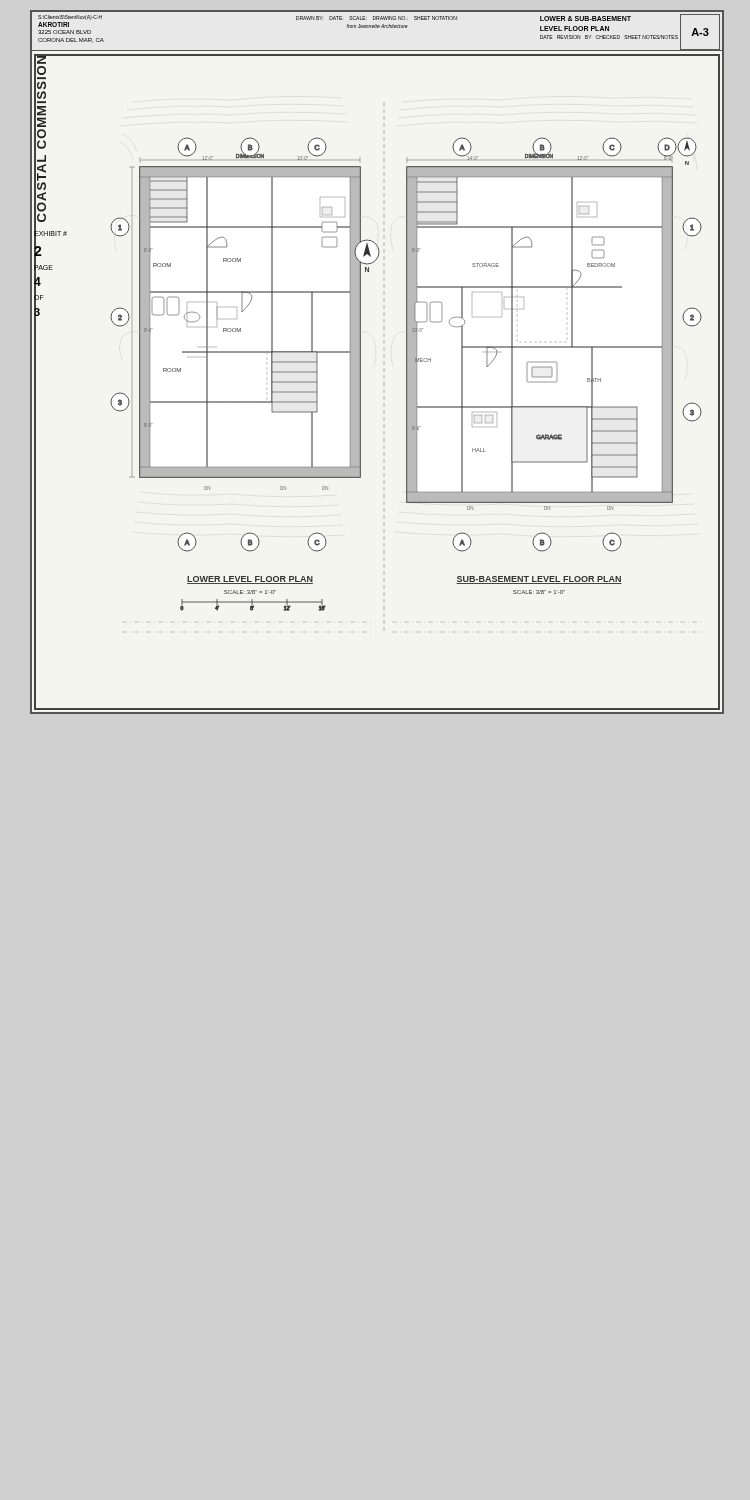This screenshot has height=1500, width=750.
Task: Find the engineering diagram
Action: [377, 382]
